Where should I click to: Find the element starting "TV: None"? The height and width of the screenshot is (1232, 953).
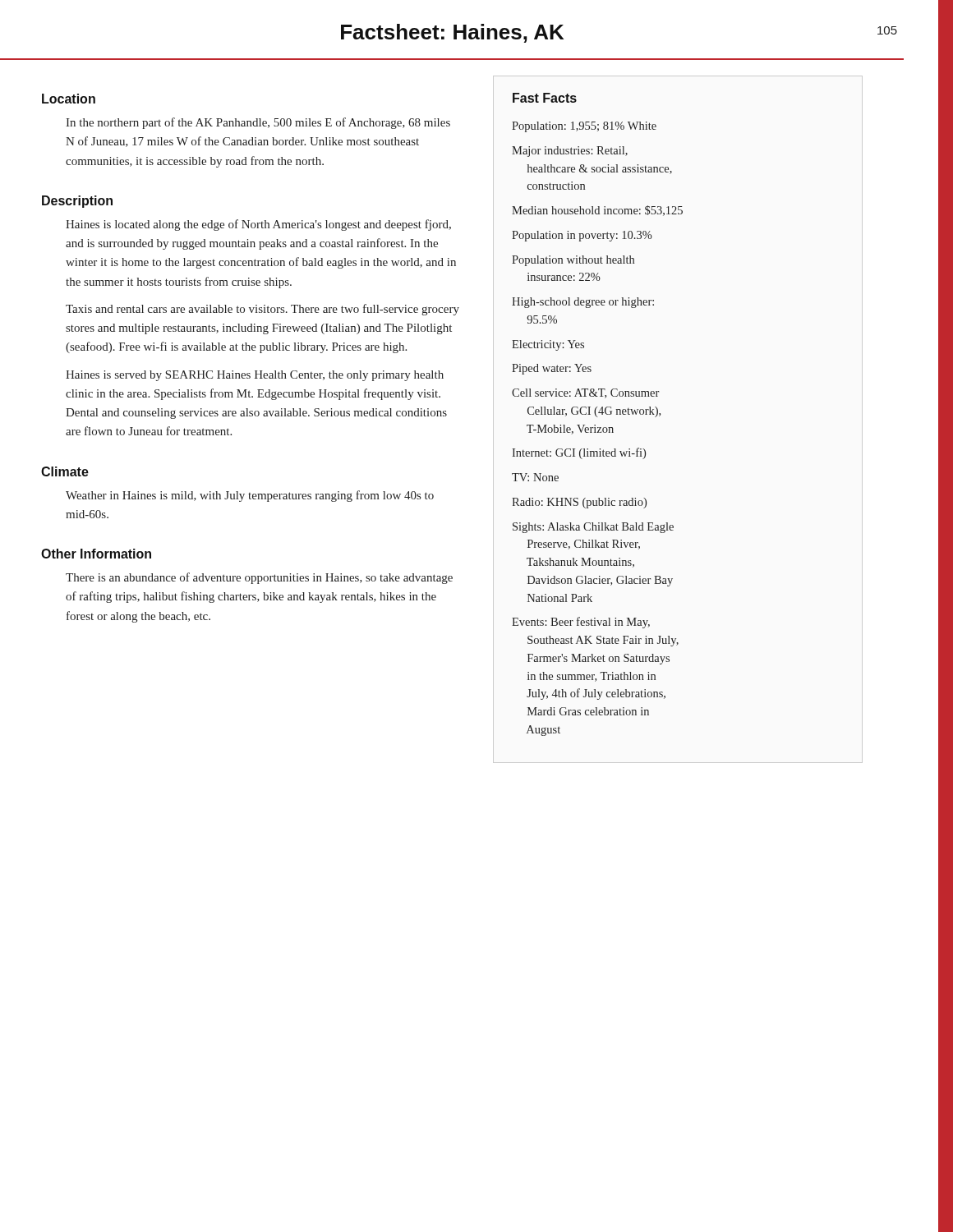point(535,477)
